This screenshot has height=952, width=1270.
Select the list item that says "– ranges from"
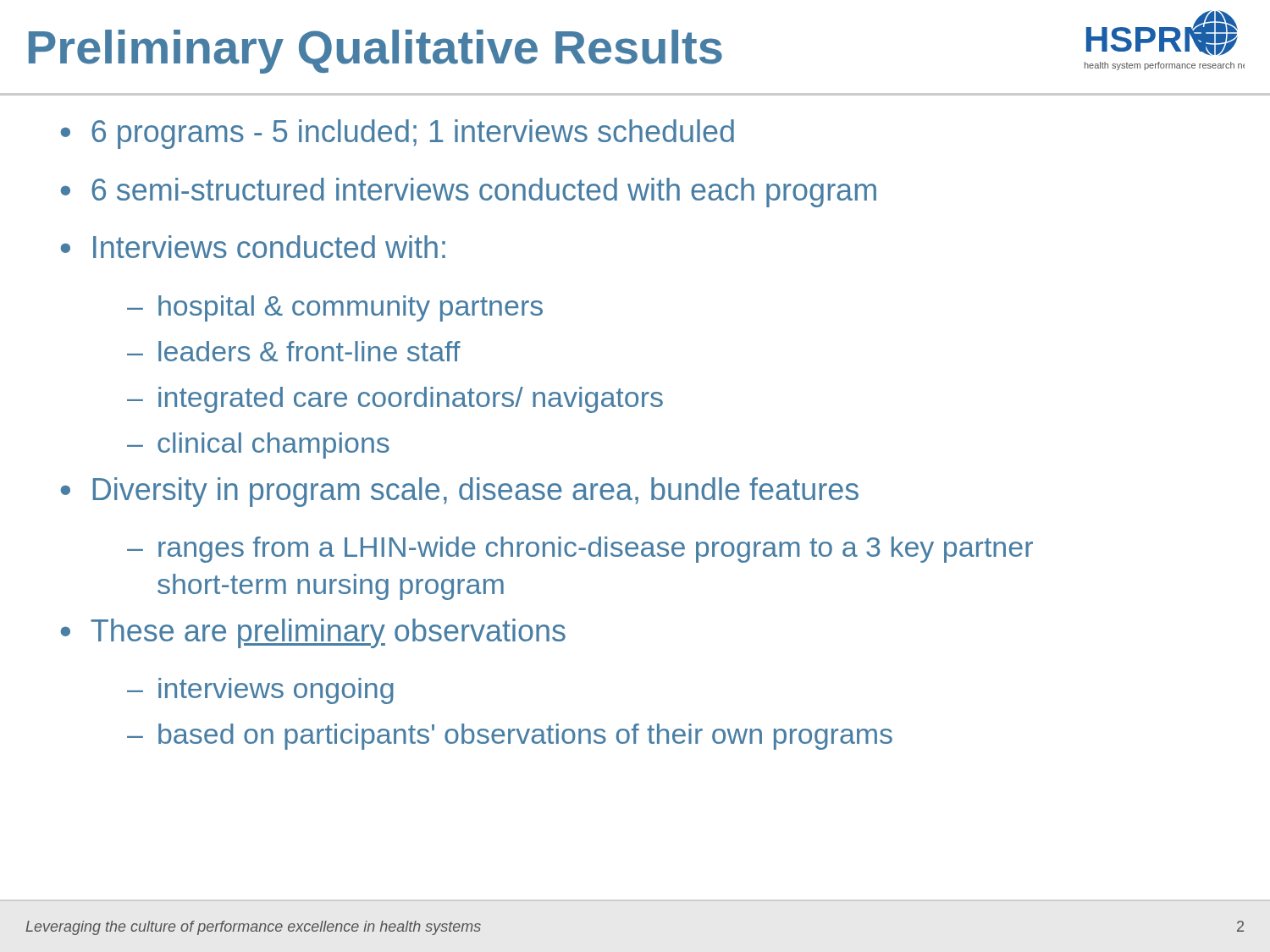coord(593,566)
